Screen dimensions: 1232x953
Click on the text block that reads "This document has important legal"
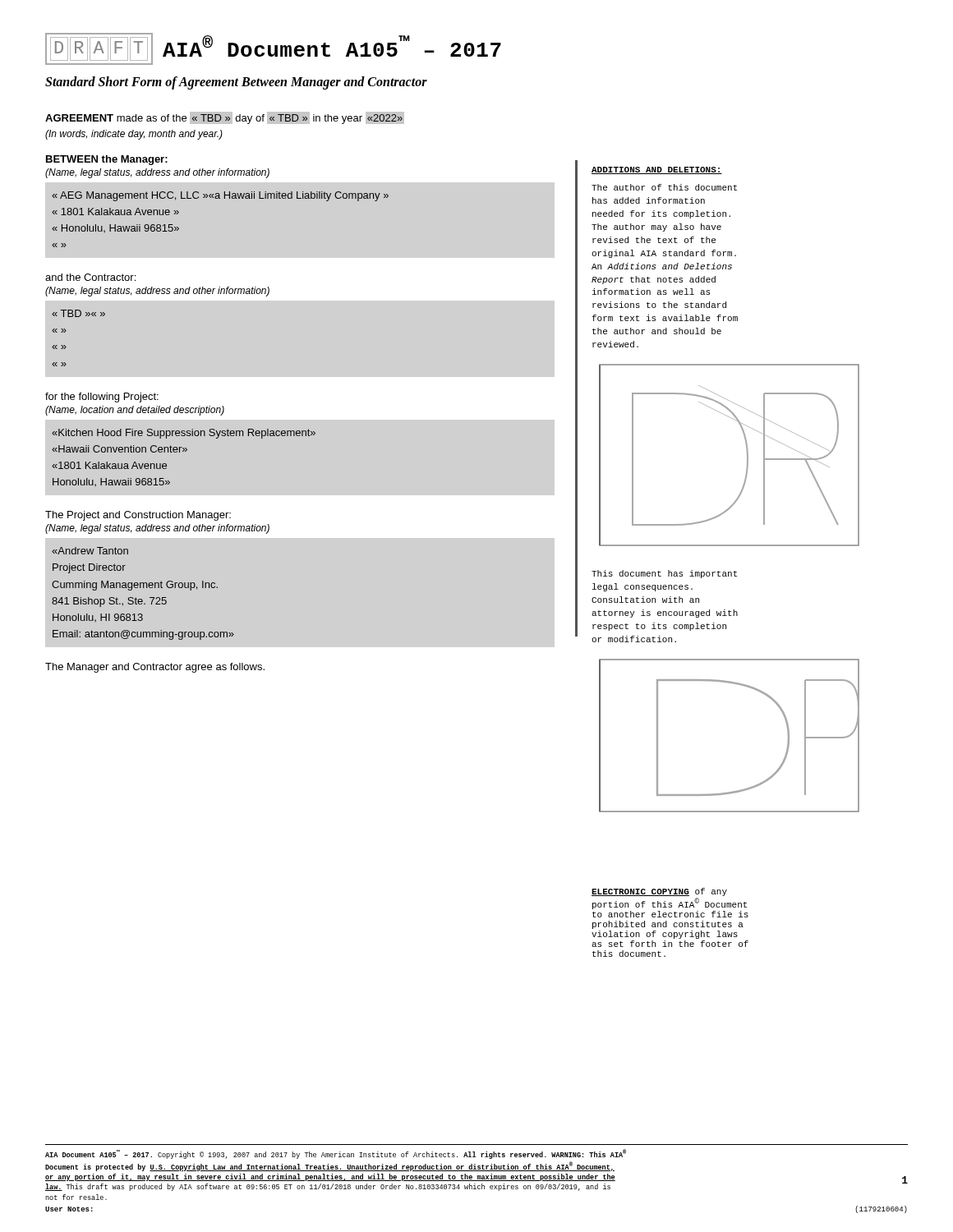[665, 607]
